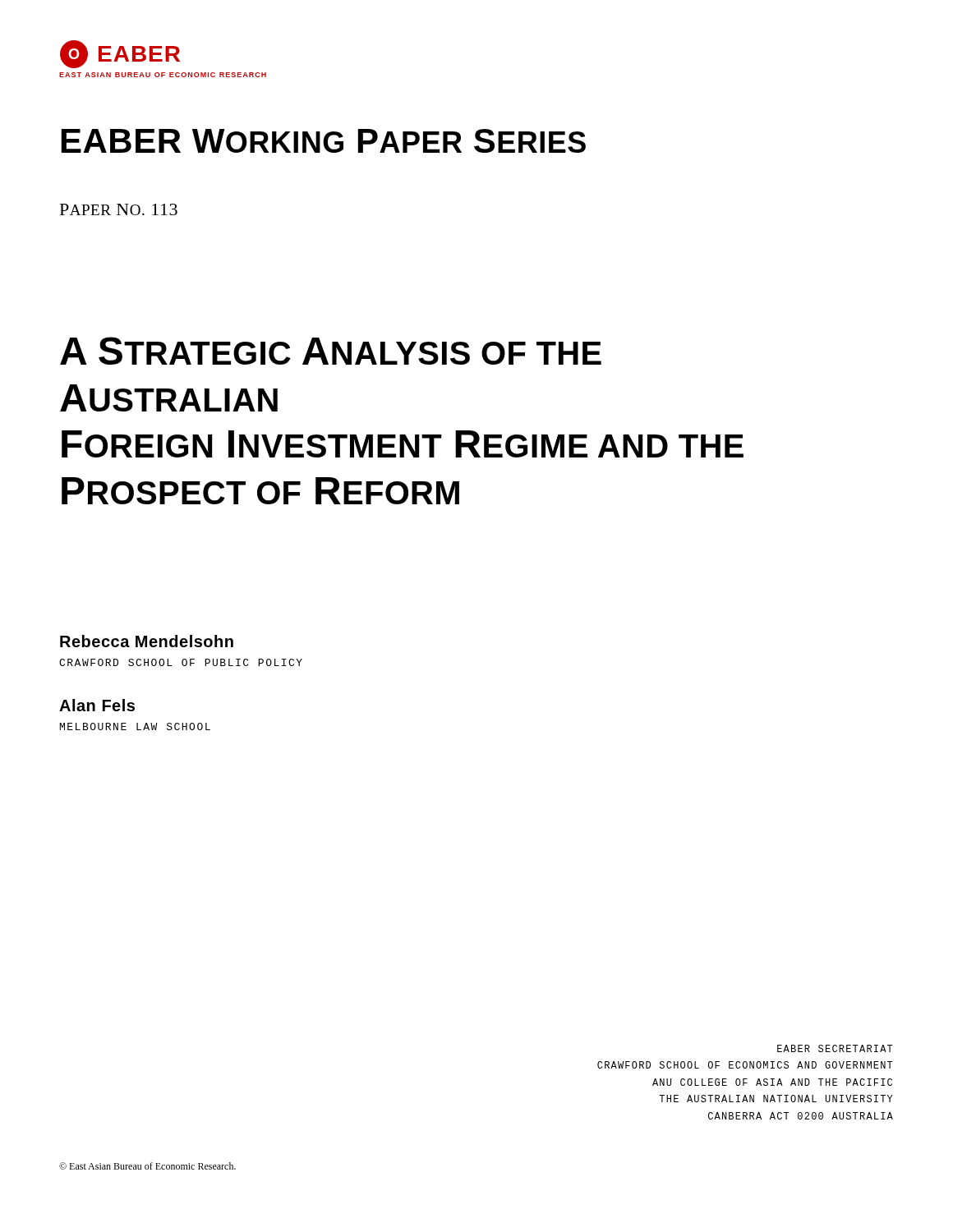Click on the passage starting "A STRATEGIC ANALYSIS OF THE"
Viewport: 953px width, 1232px height.
point(402,421)
